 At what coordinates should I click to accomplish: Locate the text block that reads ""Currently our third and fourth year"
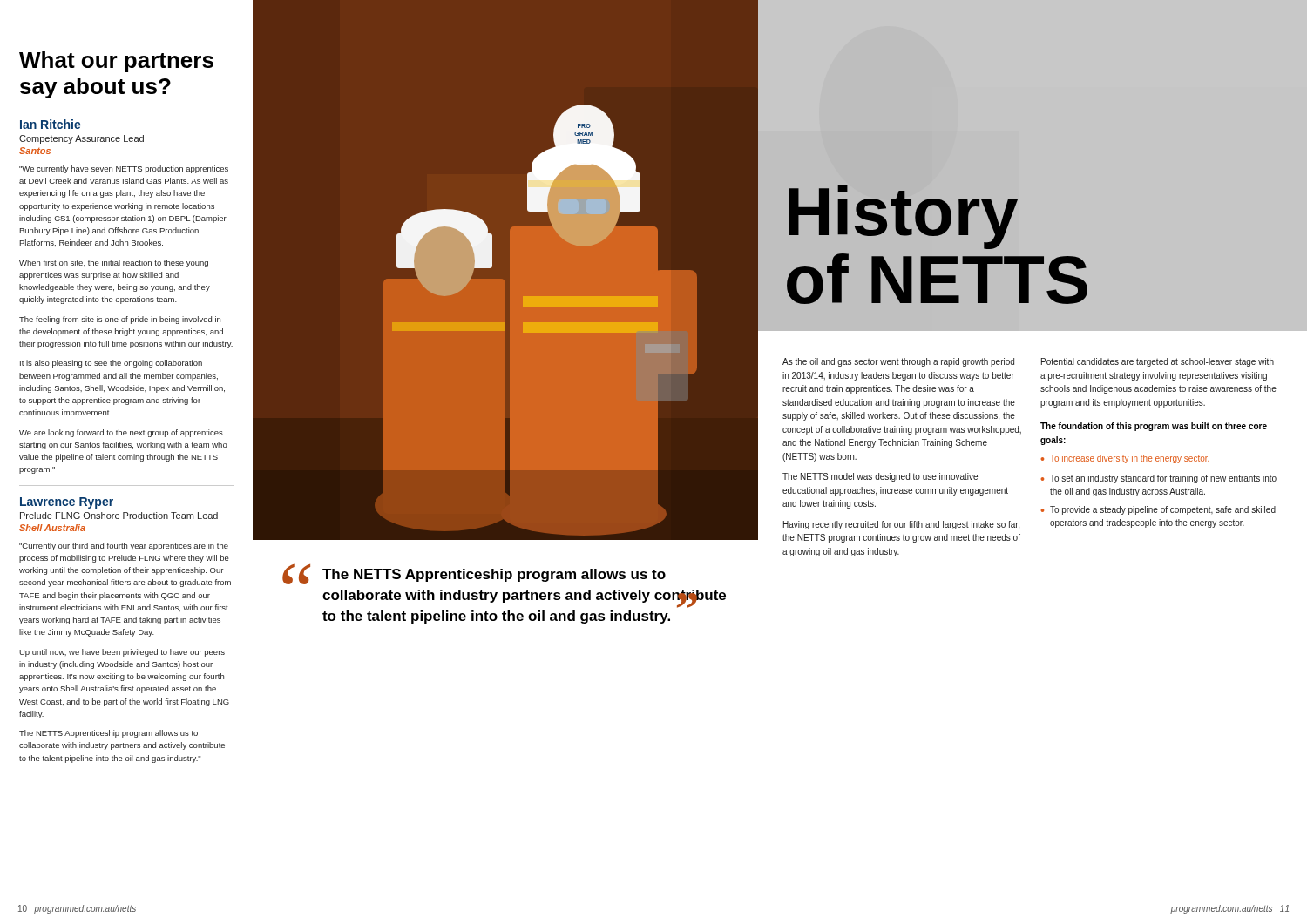pyautogui.click(x=125, y=589)
